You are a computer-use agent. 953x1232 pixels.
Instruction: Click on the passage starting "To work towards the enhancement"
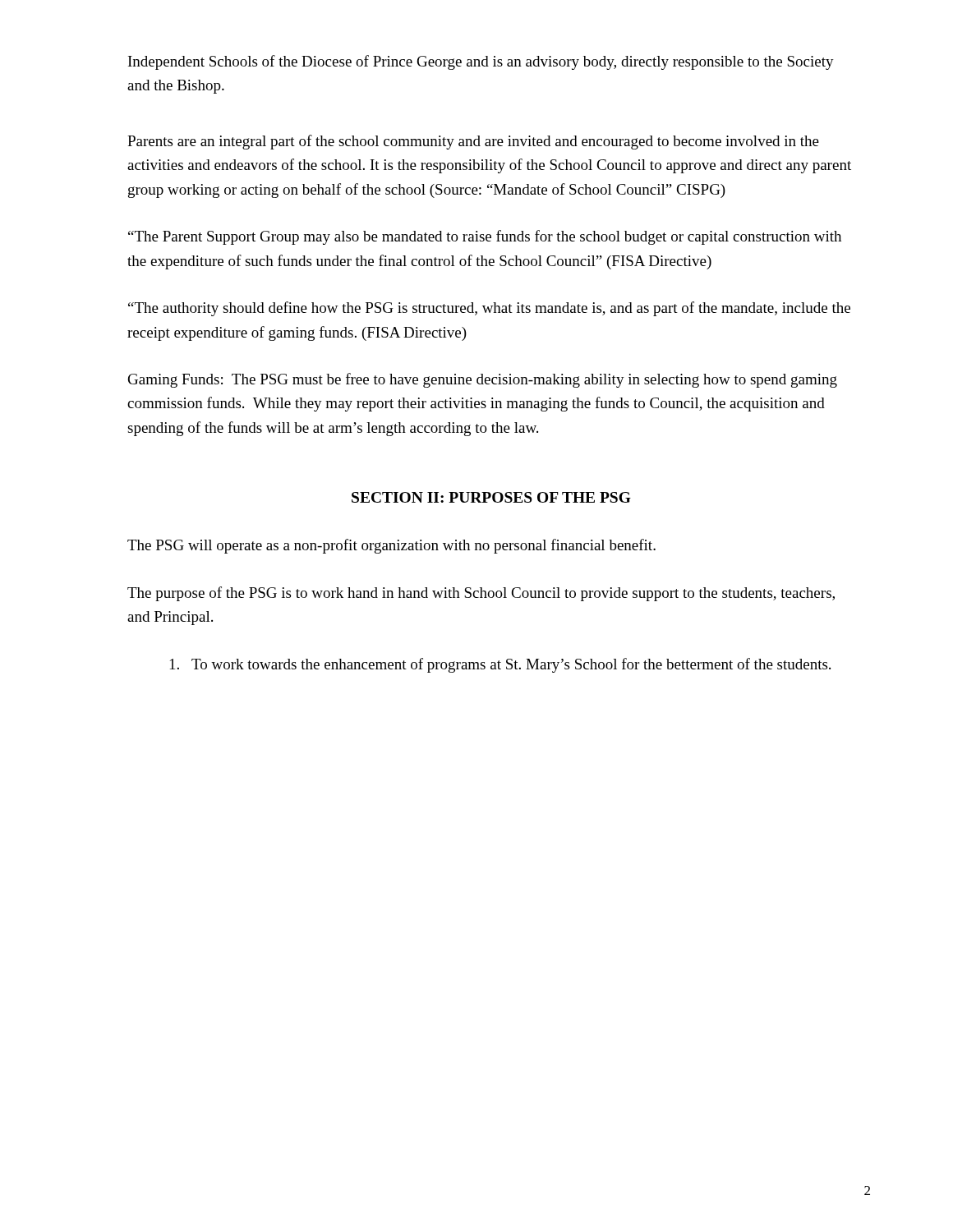pos(511,664)
